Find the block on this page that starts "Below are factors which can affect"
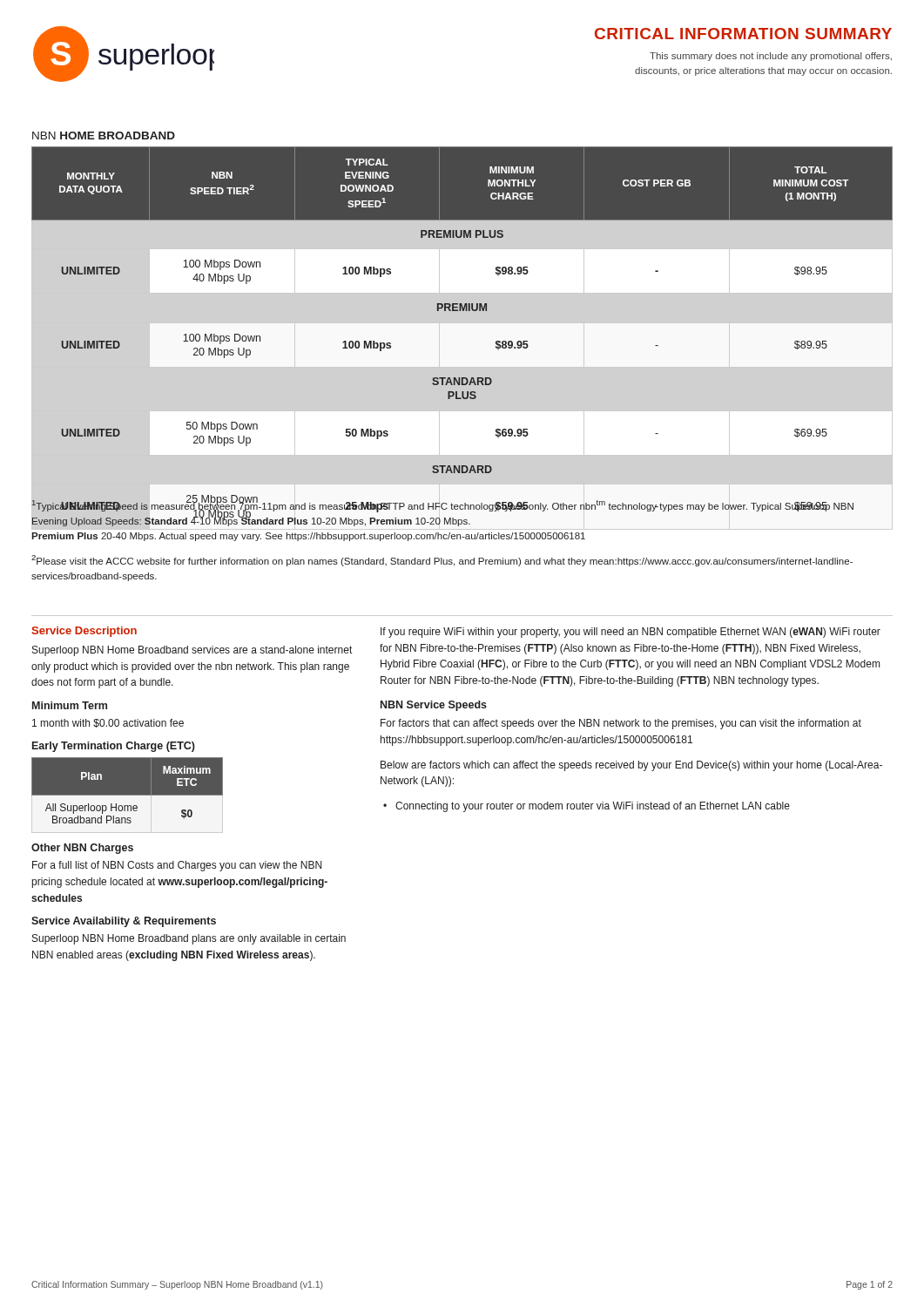 tap(631, 773)
